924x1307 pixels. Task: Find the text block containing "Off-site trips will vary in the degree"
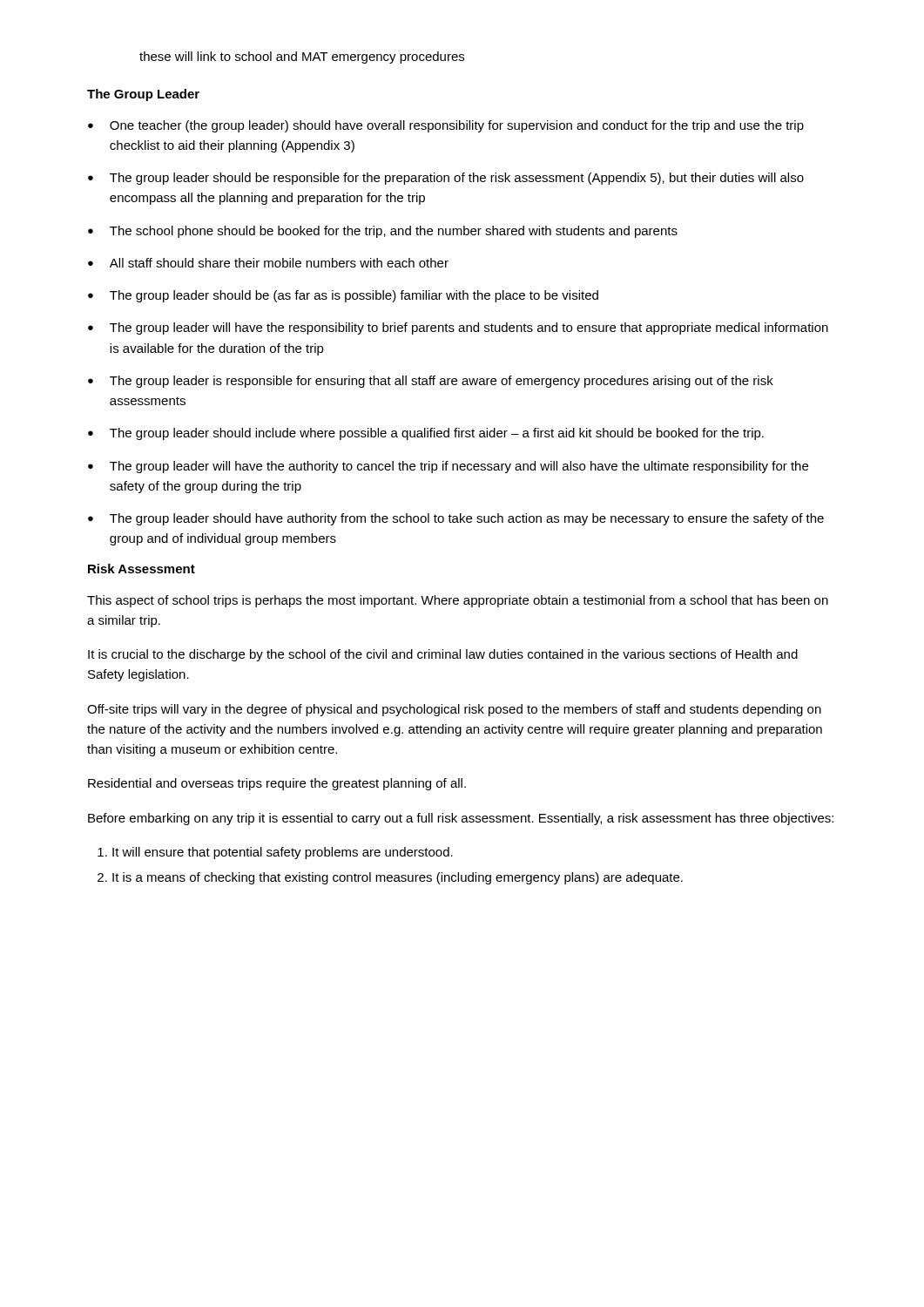455,729
